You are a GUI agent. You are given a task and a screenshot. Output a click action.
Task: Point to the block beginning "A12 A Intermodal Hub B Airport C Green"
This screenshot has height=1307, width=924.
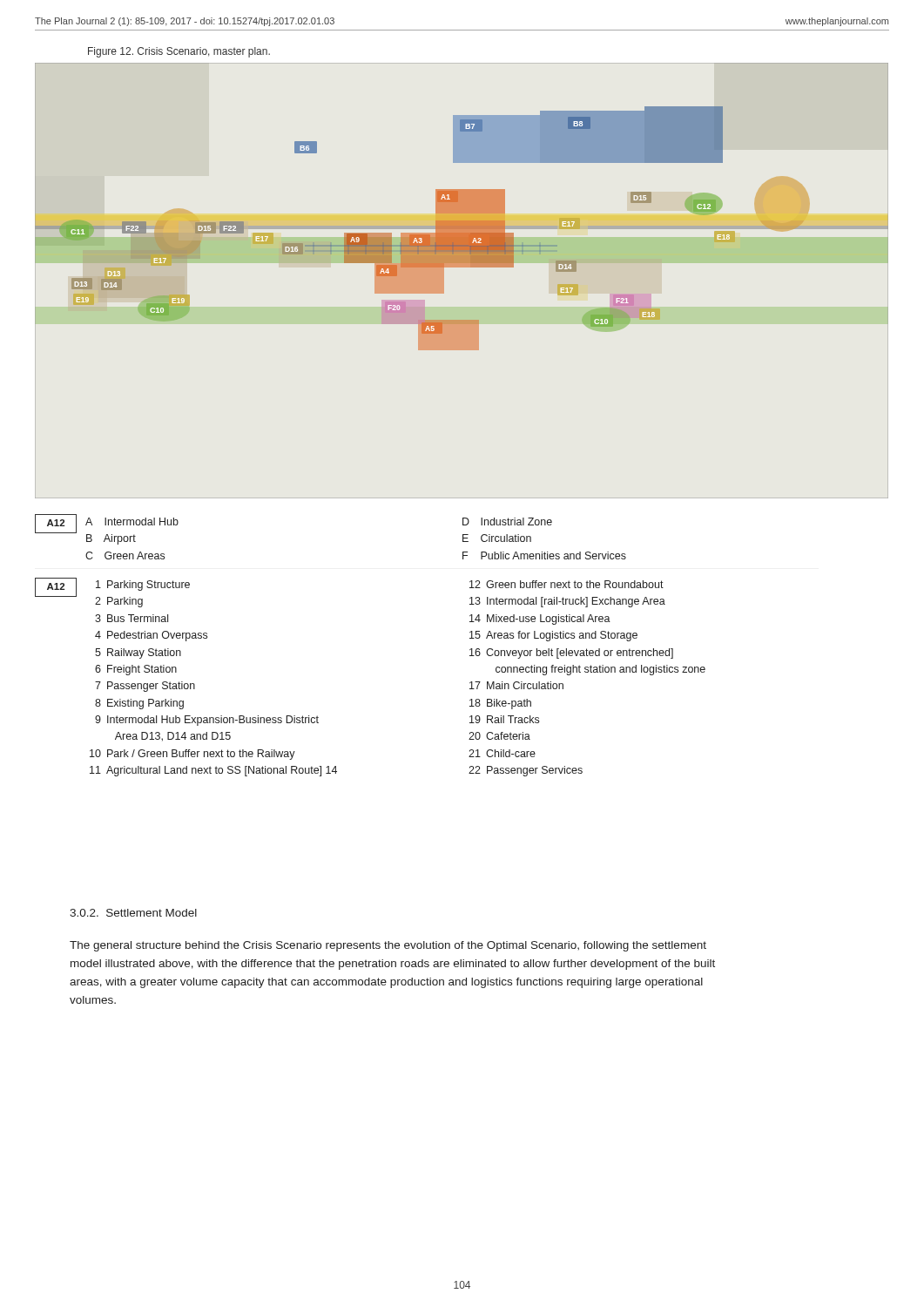coord(107,537)
